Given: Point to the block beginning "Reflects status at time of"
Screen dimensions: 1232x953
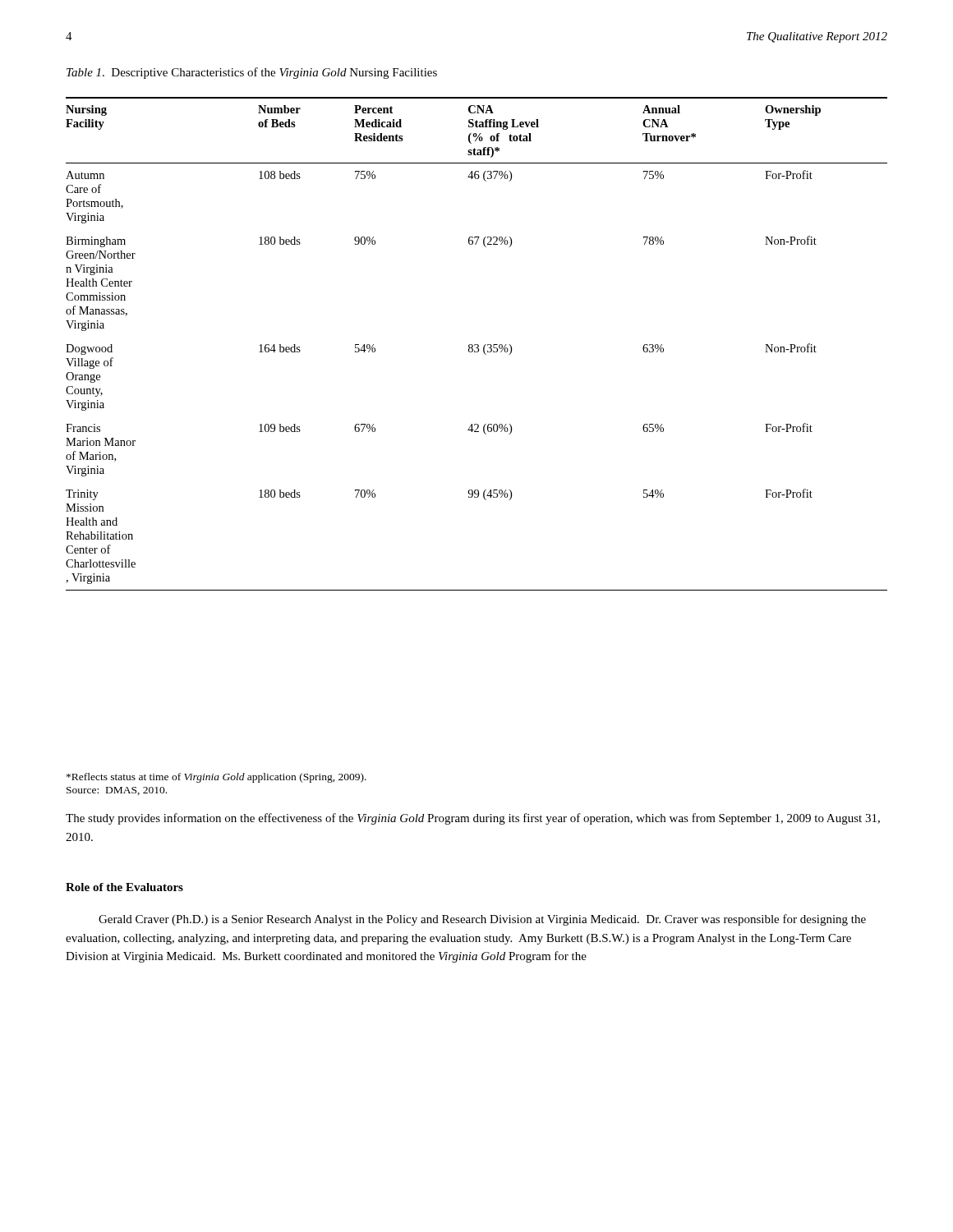Looking at the screenshot, I should pos(216,783).
